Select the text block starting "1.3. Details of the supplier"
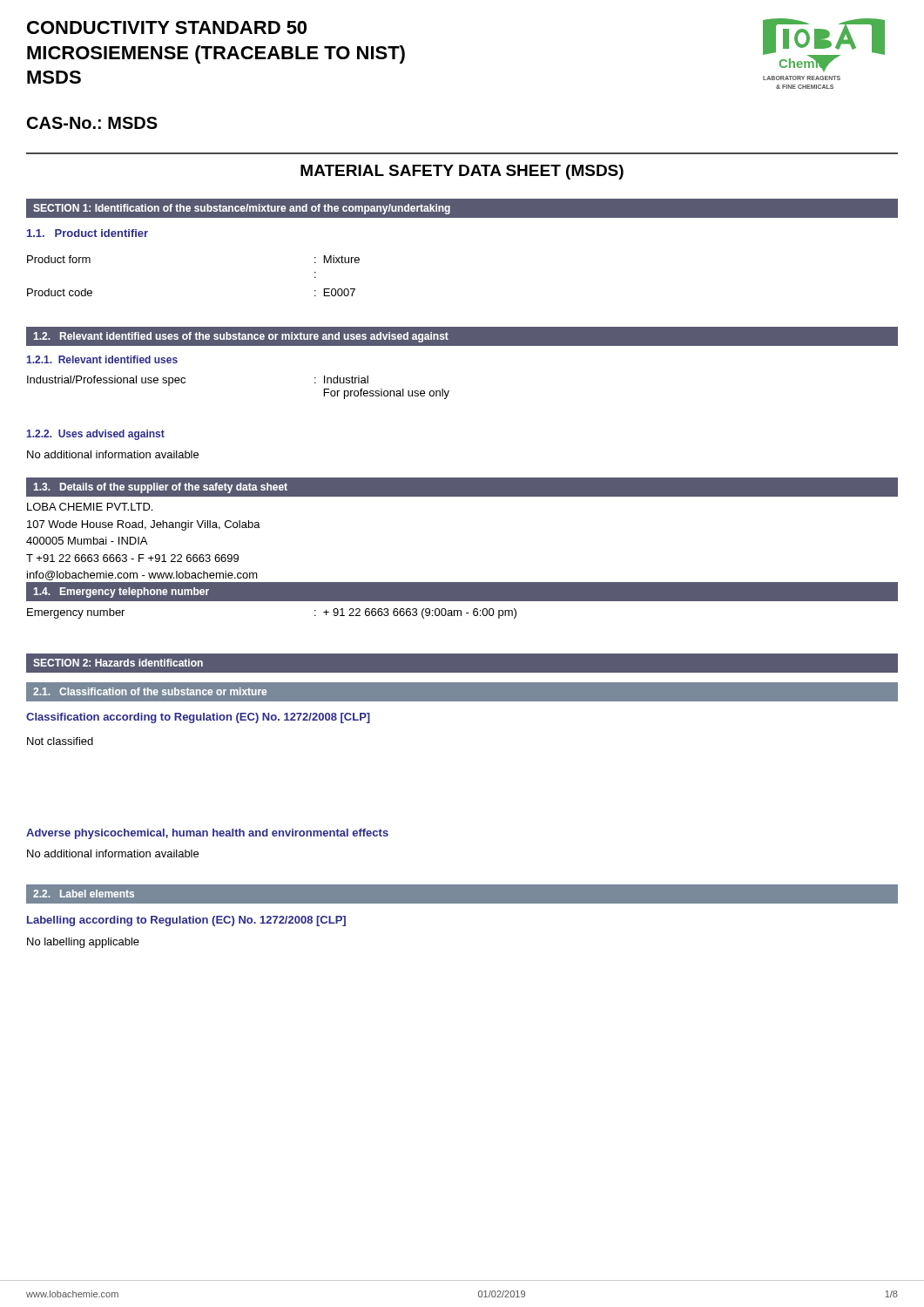This screenshot has width=924, height=1307. pyautogui.click(x=160, y=487)
